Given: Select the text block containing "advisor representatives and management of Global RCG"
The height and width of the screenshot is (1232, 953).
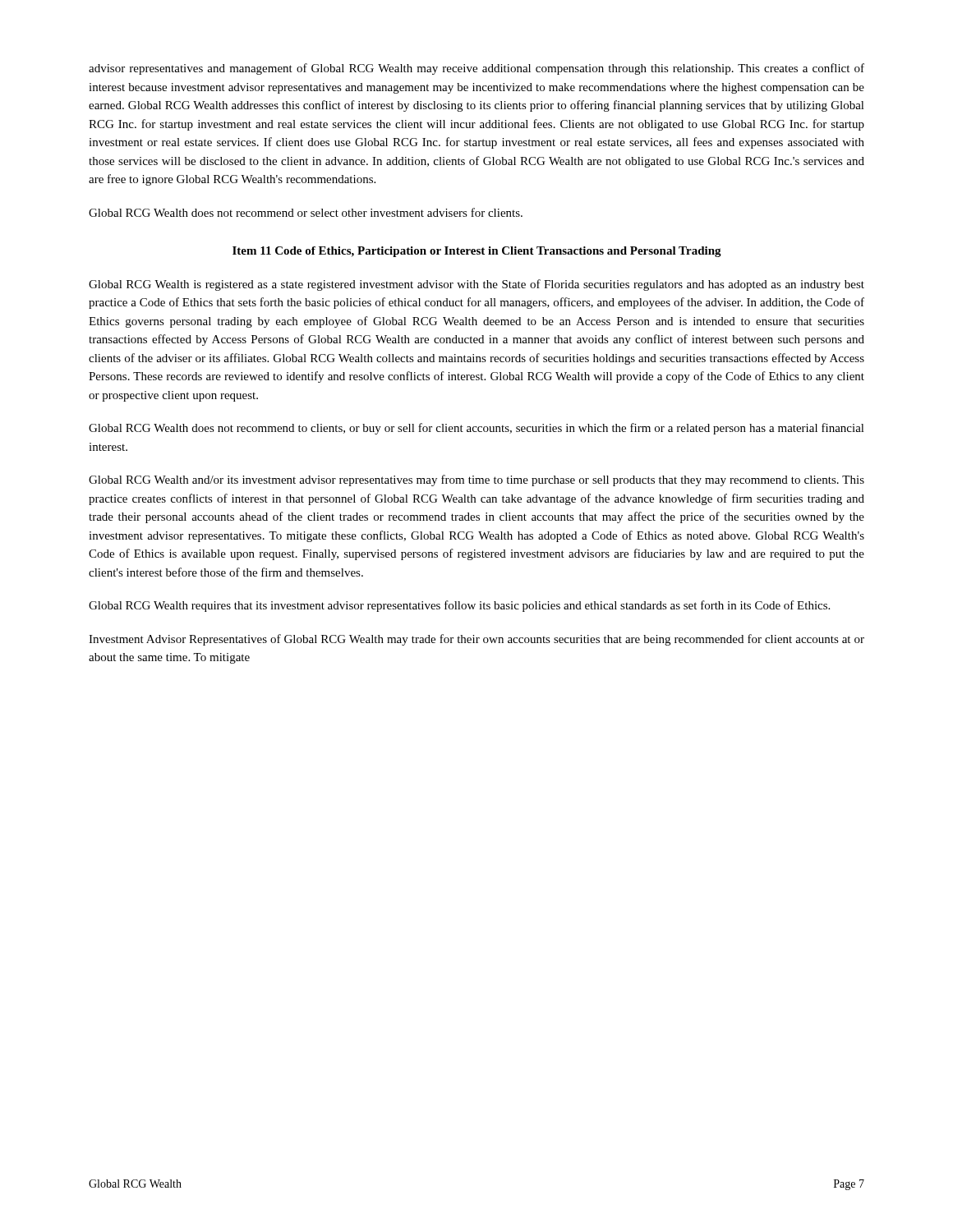Looking at the screenshot, I should click(476, 124).
